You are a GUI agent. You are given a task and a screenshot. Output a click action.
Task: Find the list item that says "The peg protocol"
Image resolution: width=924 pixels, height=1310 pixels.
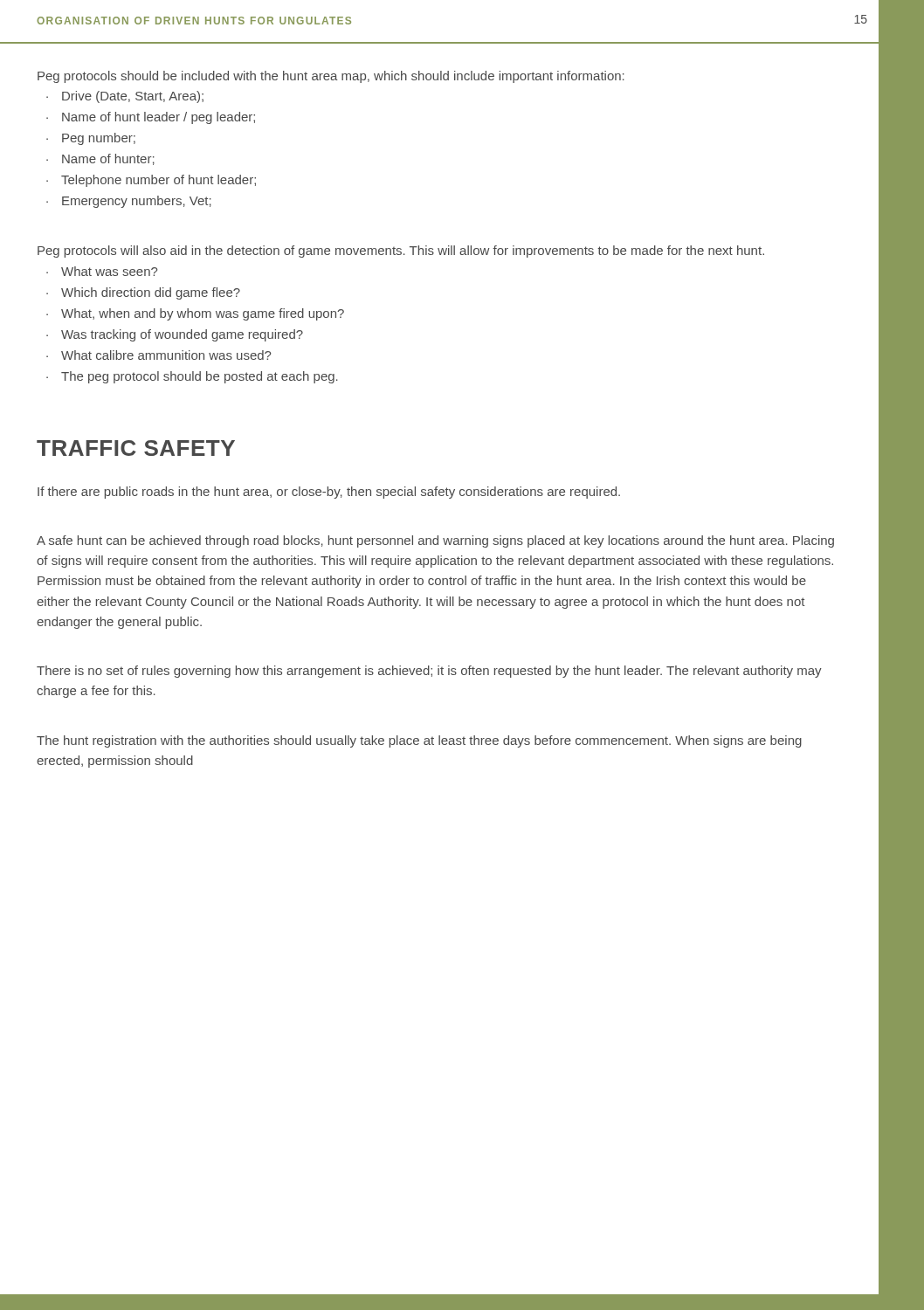pos(192,377)
